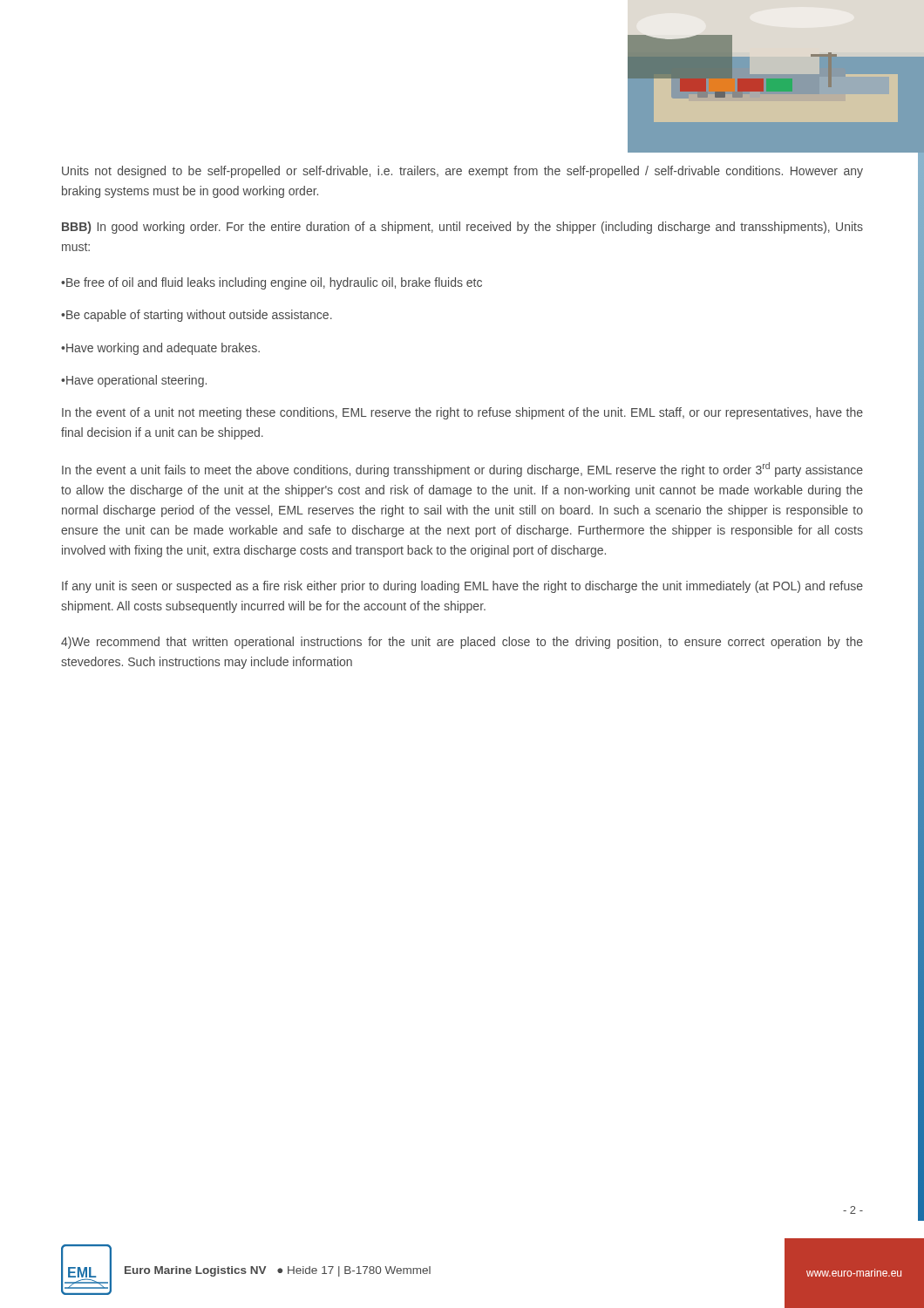The height and width of the screenshot is (1308, 924).
Task: Find the region starting "•Be capable of starting without outside assistance."
Action: (197, 315)
